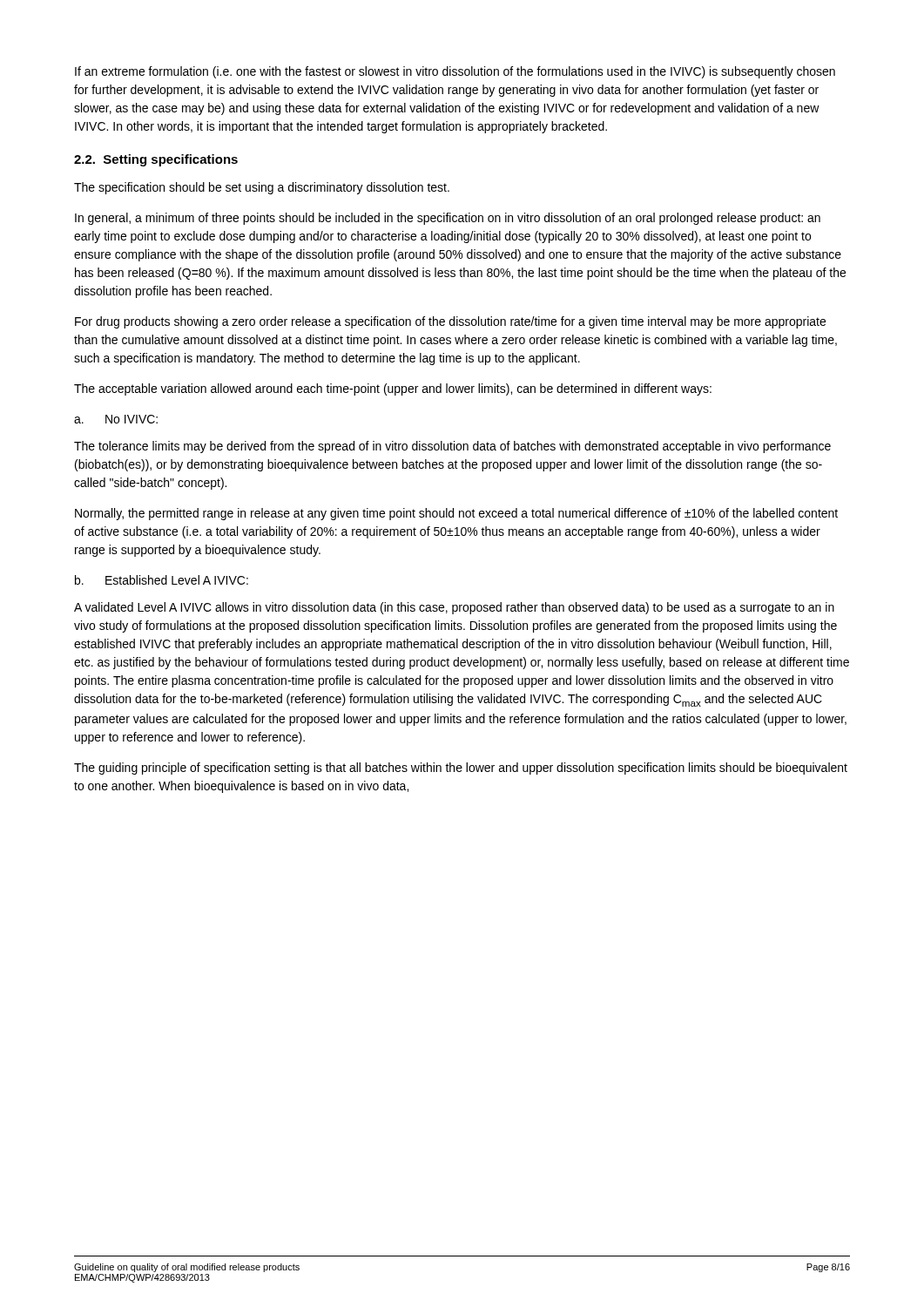The width and height of the screenshot is (924, 1307).
Task: Find the list item with the text "b. Established Level A IVIVC:"
Action: pos(162,580)
